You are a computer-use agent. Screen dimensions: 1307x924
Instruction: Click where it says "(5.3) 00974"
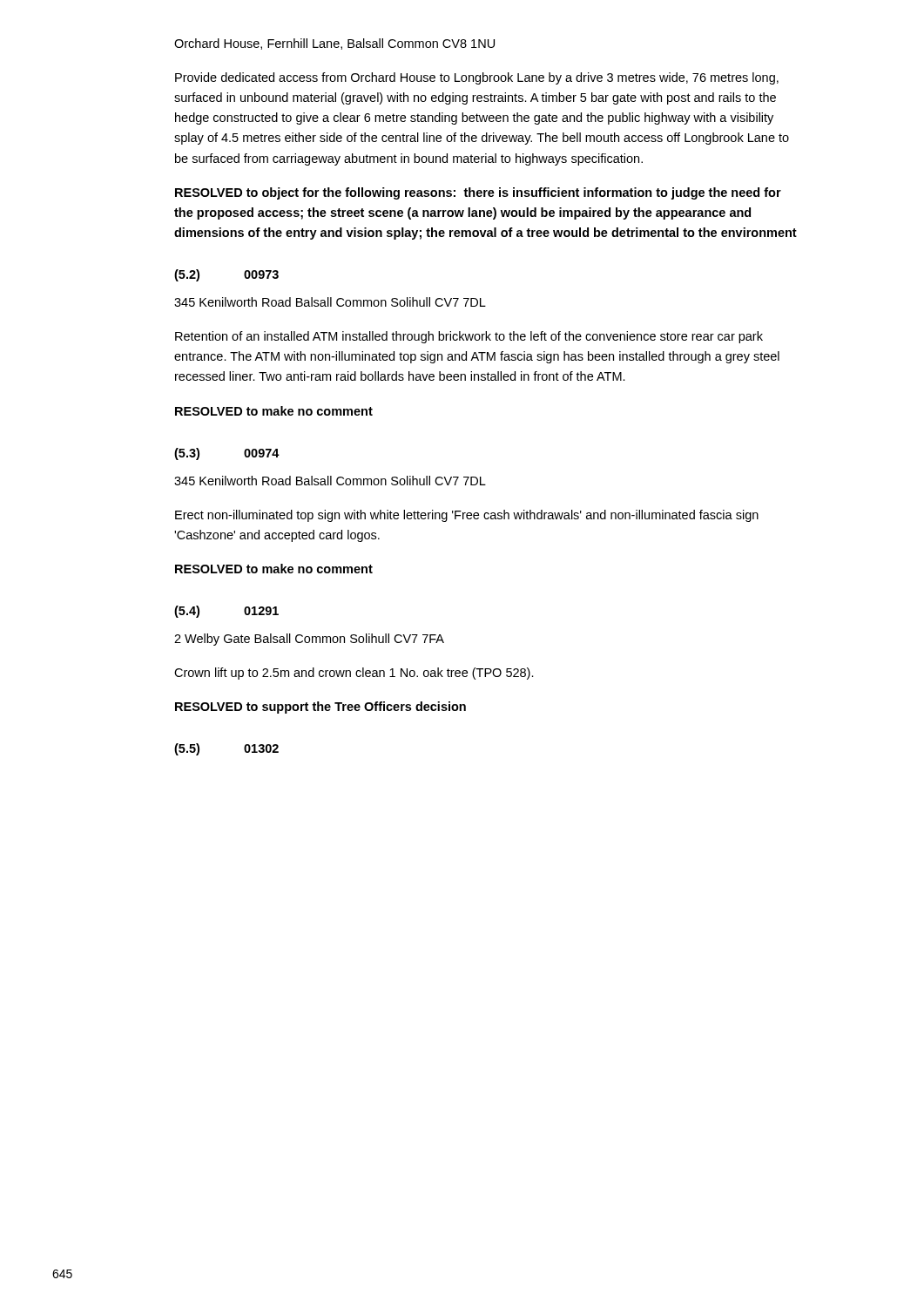click(x=180, y=454)
